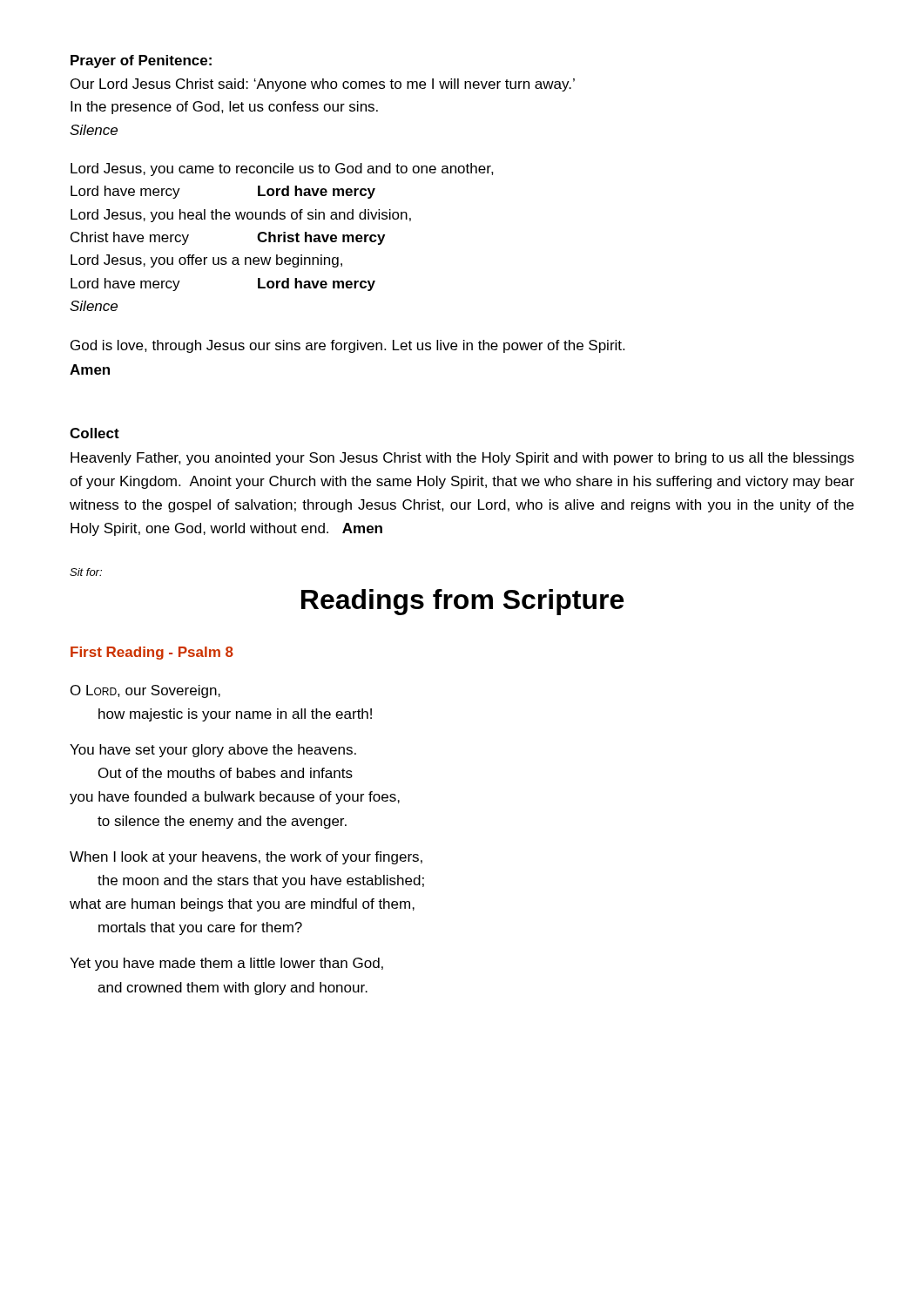Select the text block that says "God is love, through"
924x1307 pixels.
pos(348,358)
